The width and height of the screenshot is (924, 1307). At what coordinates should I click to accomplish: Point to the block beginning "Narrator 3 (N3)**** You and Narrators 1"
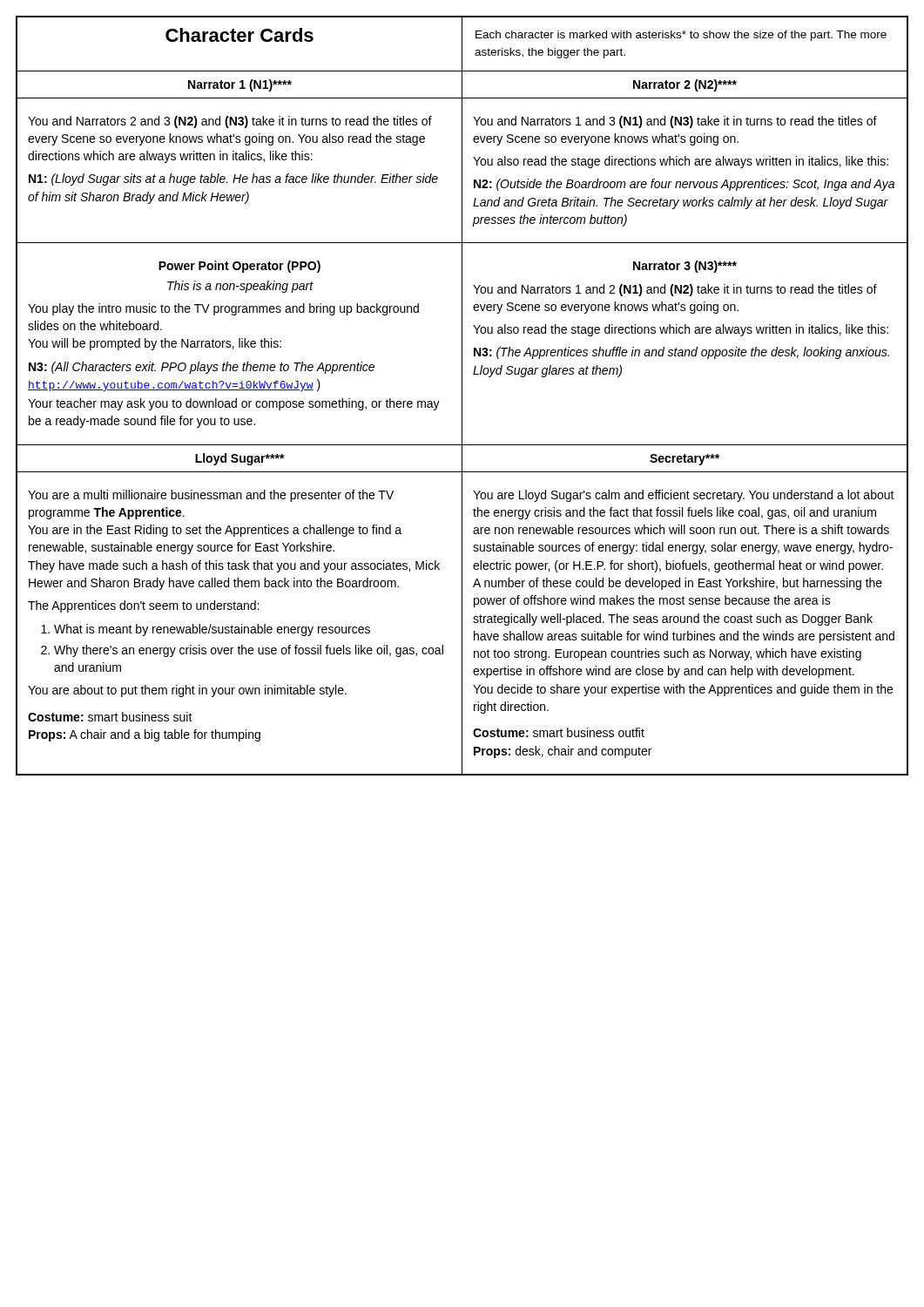click(684, 318)
